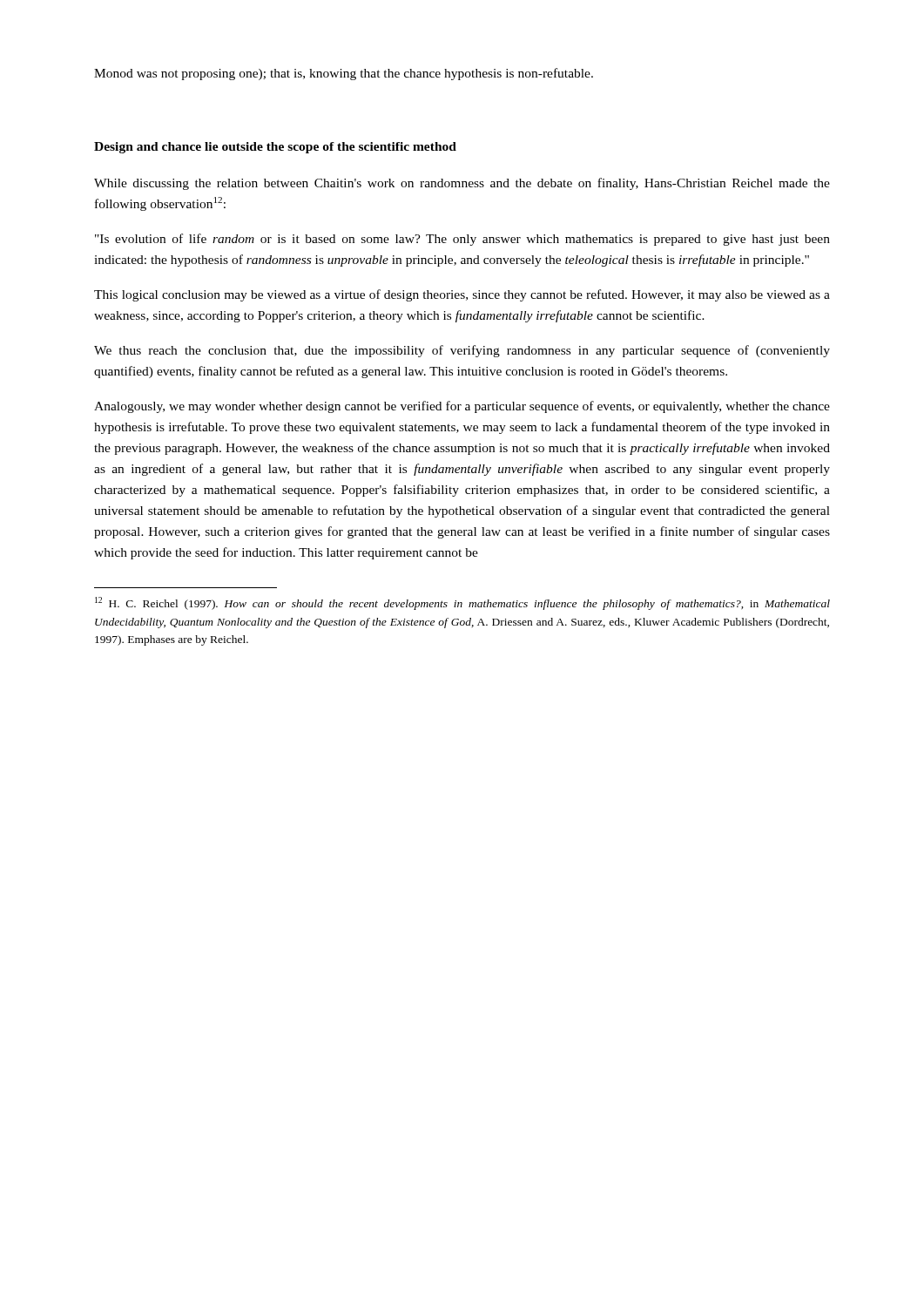The image size is (924, 1307).
Task: Find the block on this page that starts "This logical conclusion may be"
Action: (462, 305)
